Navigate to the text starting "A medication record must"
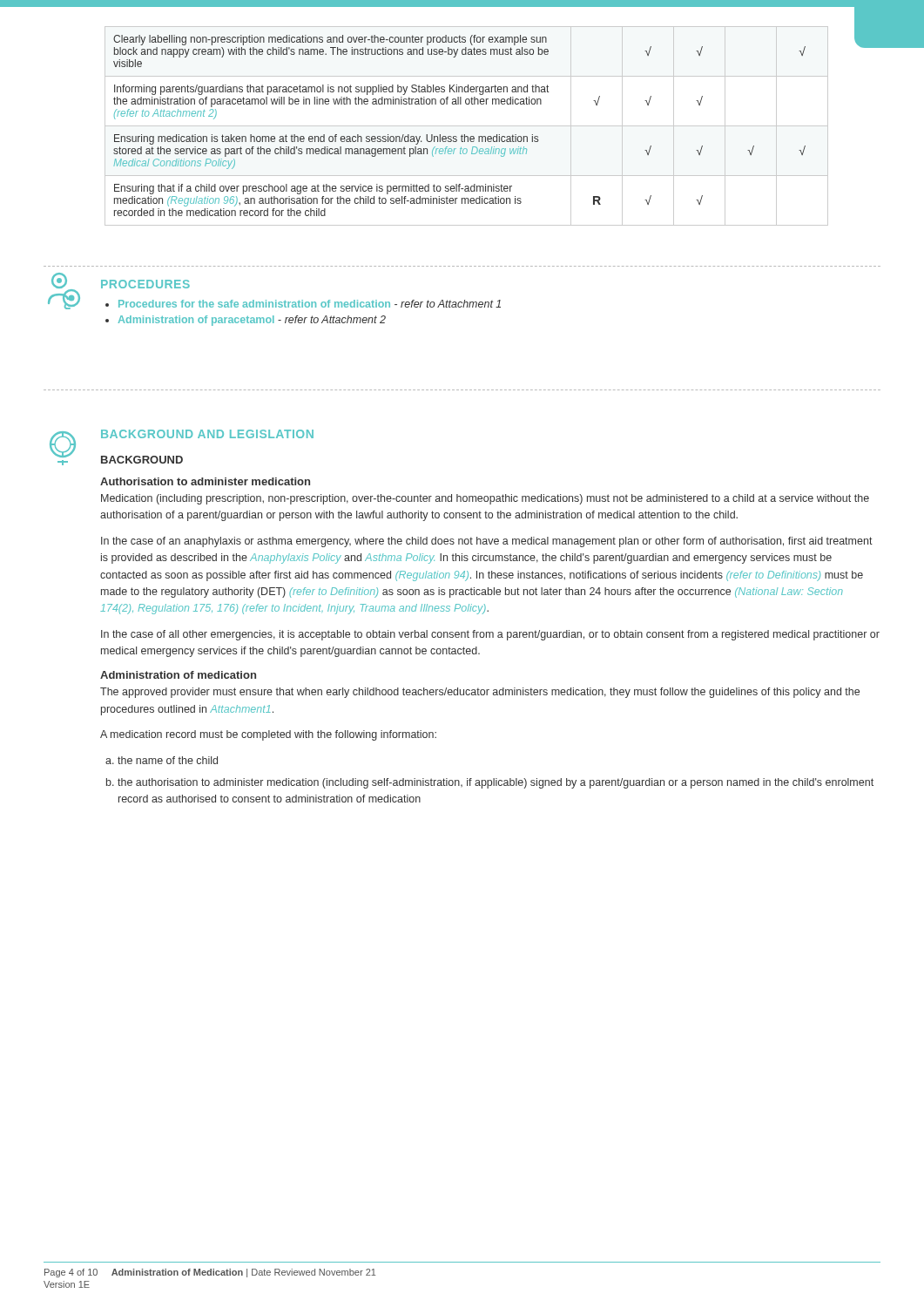924x1307 pixels. pos(269,735)
